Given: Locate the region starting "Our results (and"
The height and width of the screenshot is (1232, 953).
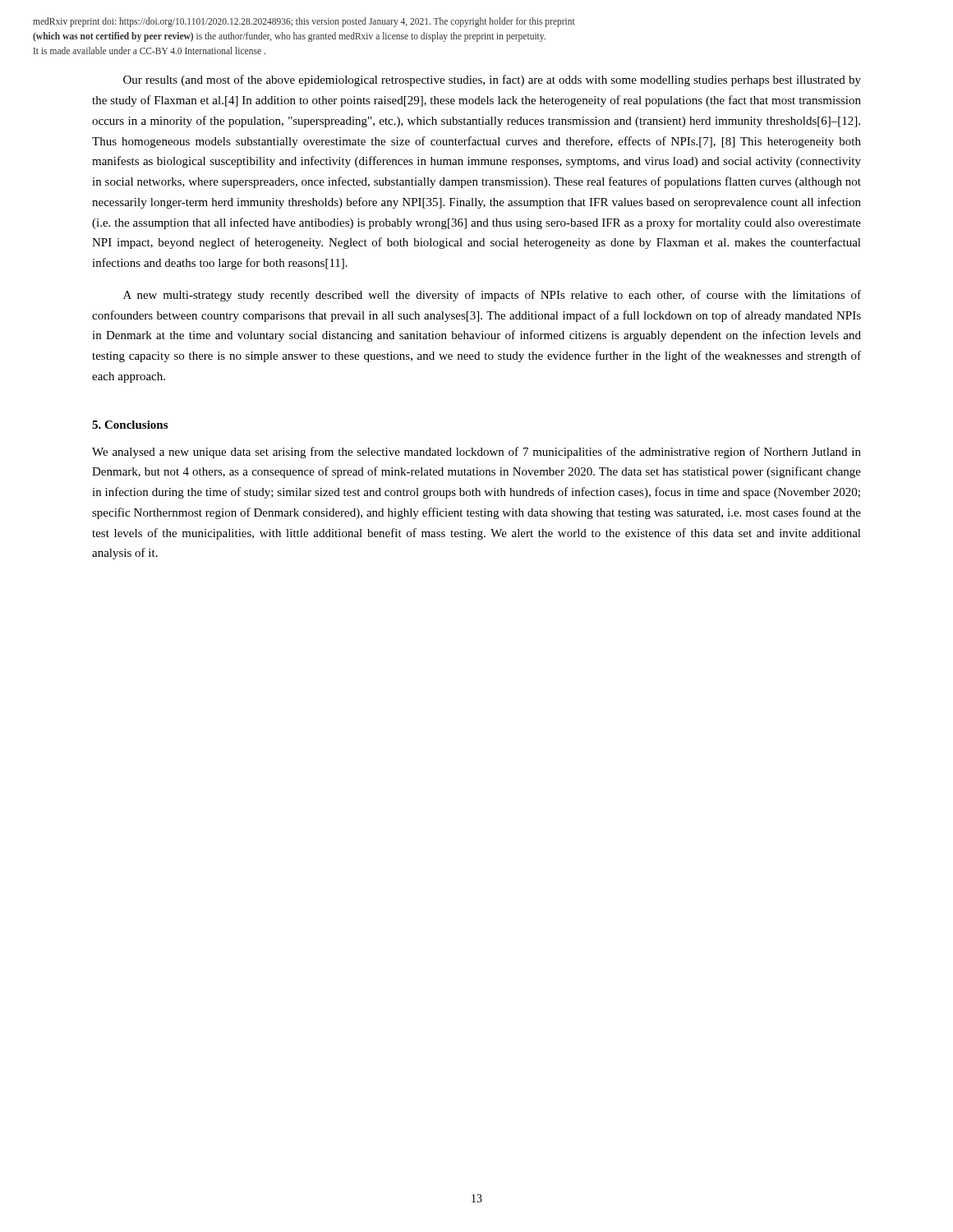Looking at the screenshot, I should (x=476, y=172).
